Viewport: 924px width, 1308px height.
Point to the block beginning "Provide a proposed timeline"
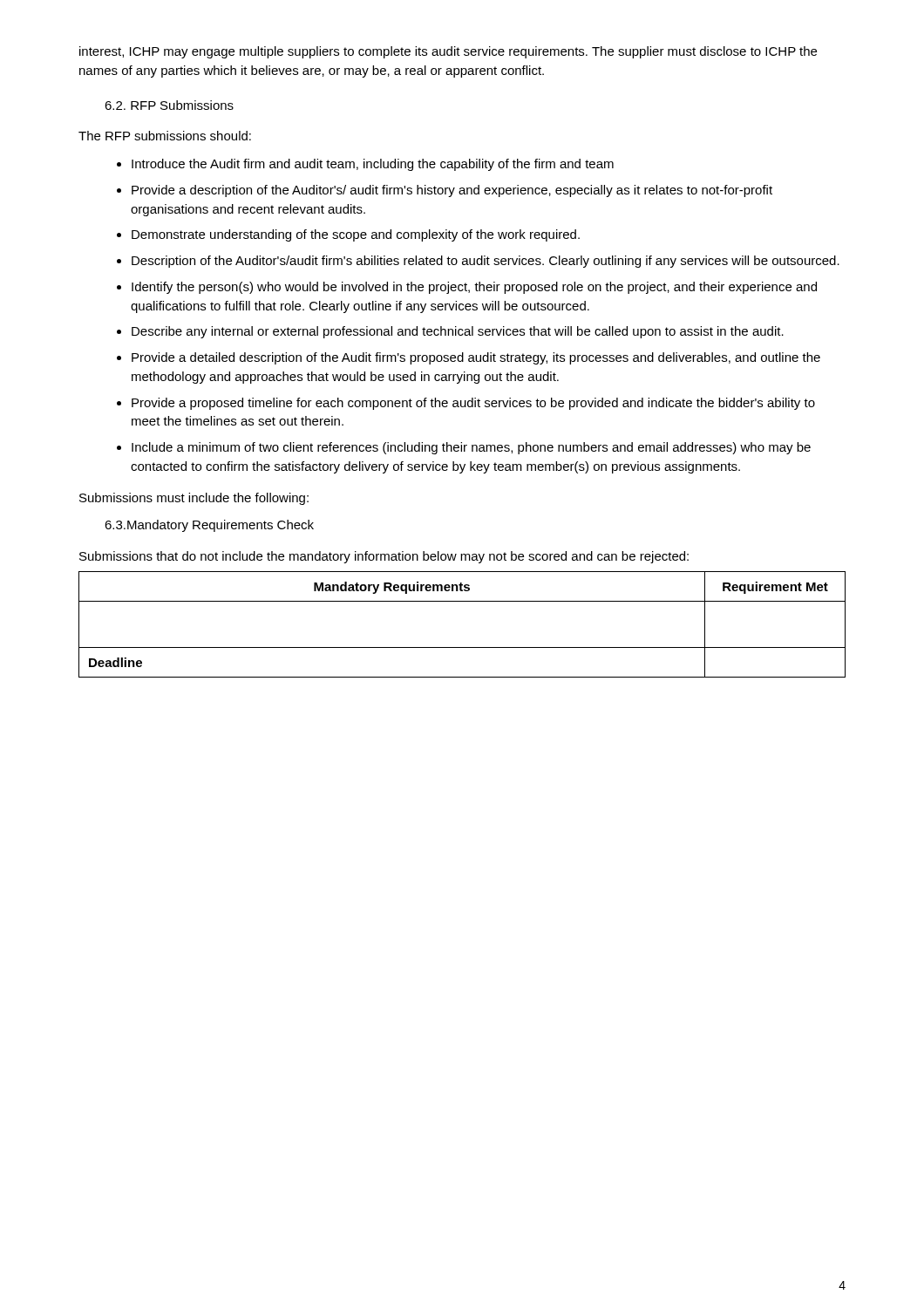click(x=473, y=411)
